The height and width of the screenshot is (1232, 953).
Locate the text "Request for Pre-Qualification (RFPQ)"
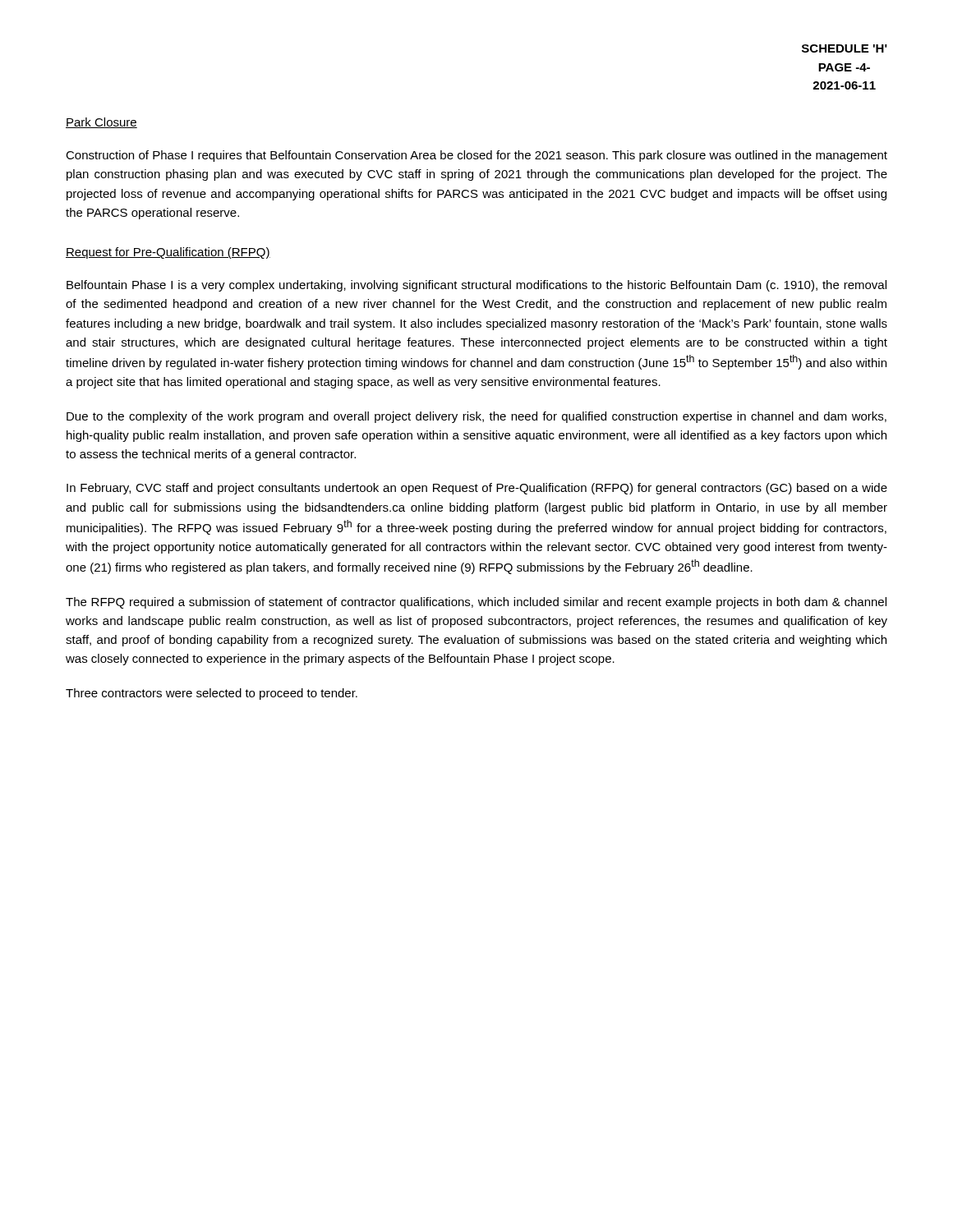[168, 252]
